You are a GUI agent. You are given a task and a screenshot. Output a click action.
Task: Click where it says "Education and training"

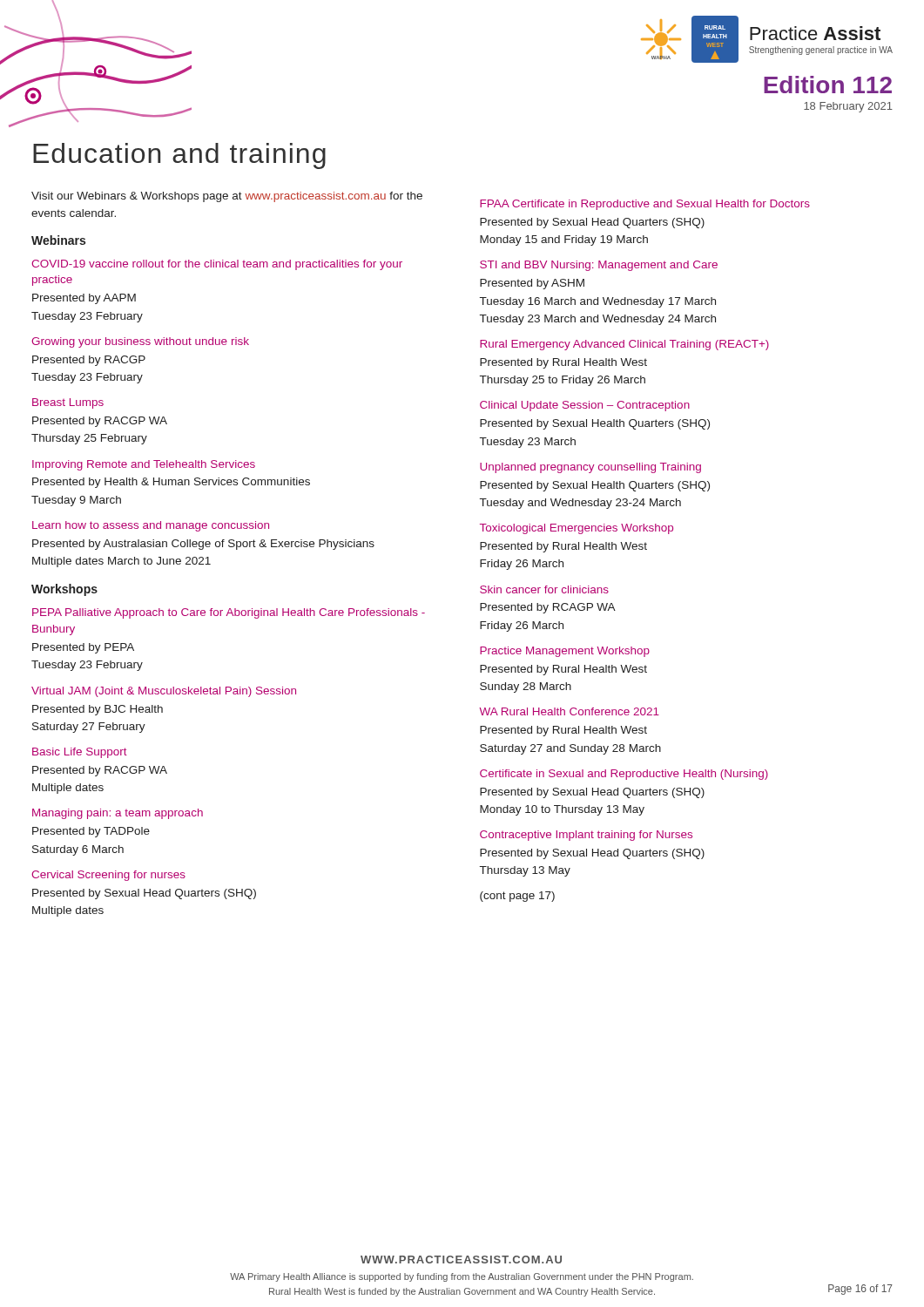[x=180, y=153]
